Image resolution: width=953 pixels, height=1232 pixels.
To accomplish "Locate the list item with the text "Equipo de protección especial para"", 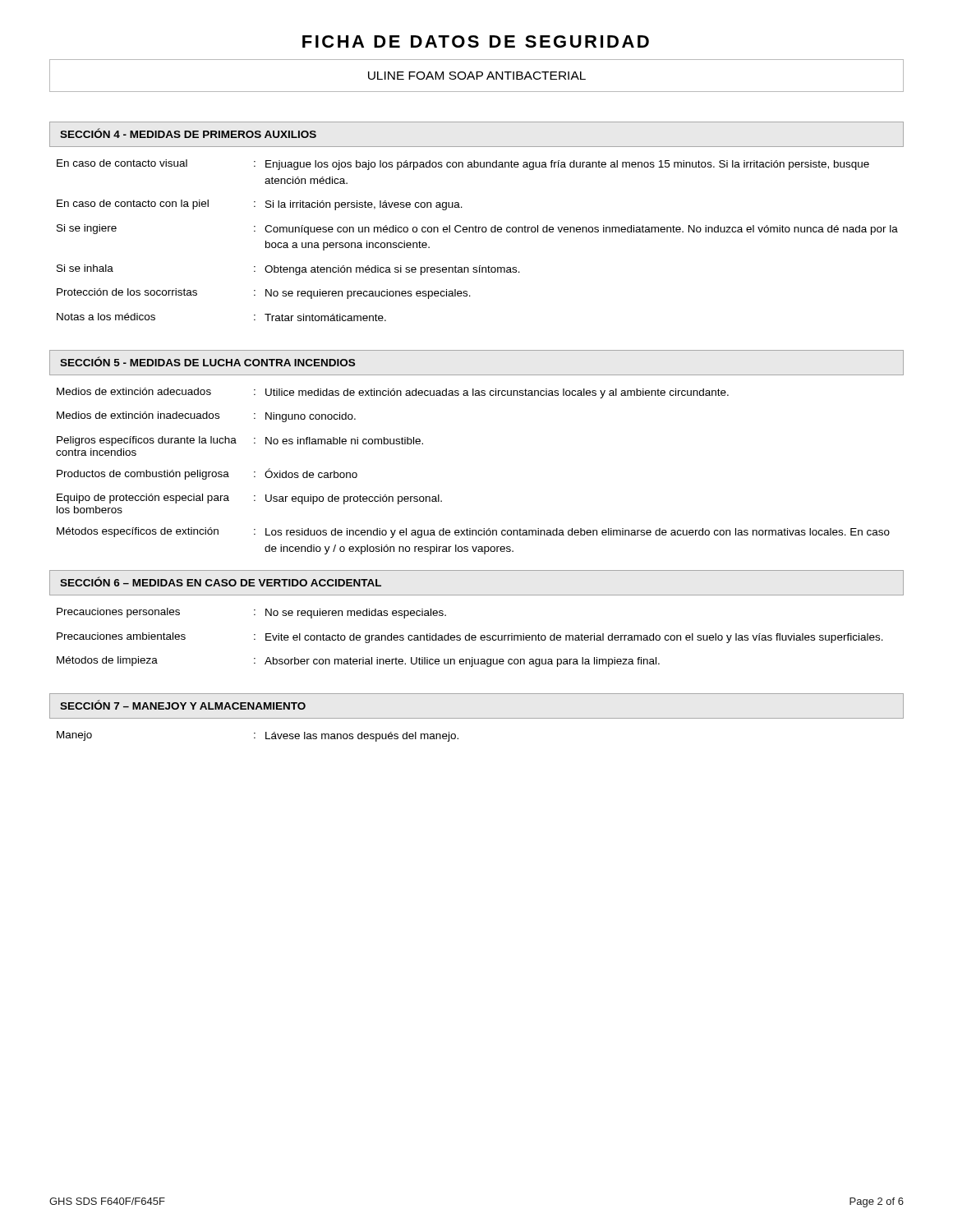I will coord(140,499).
